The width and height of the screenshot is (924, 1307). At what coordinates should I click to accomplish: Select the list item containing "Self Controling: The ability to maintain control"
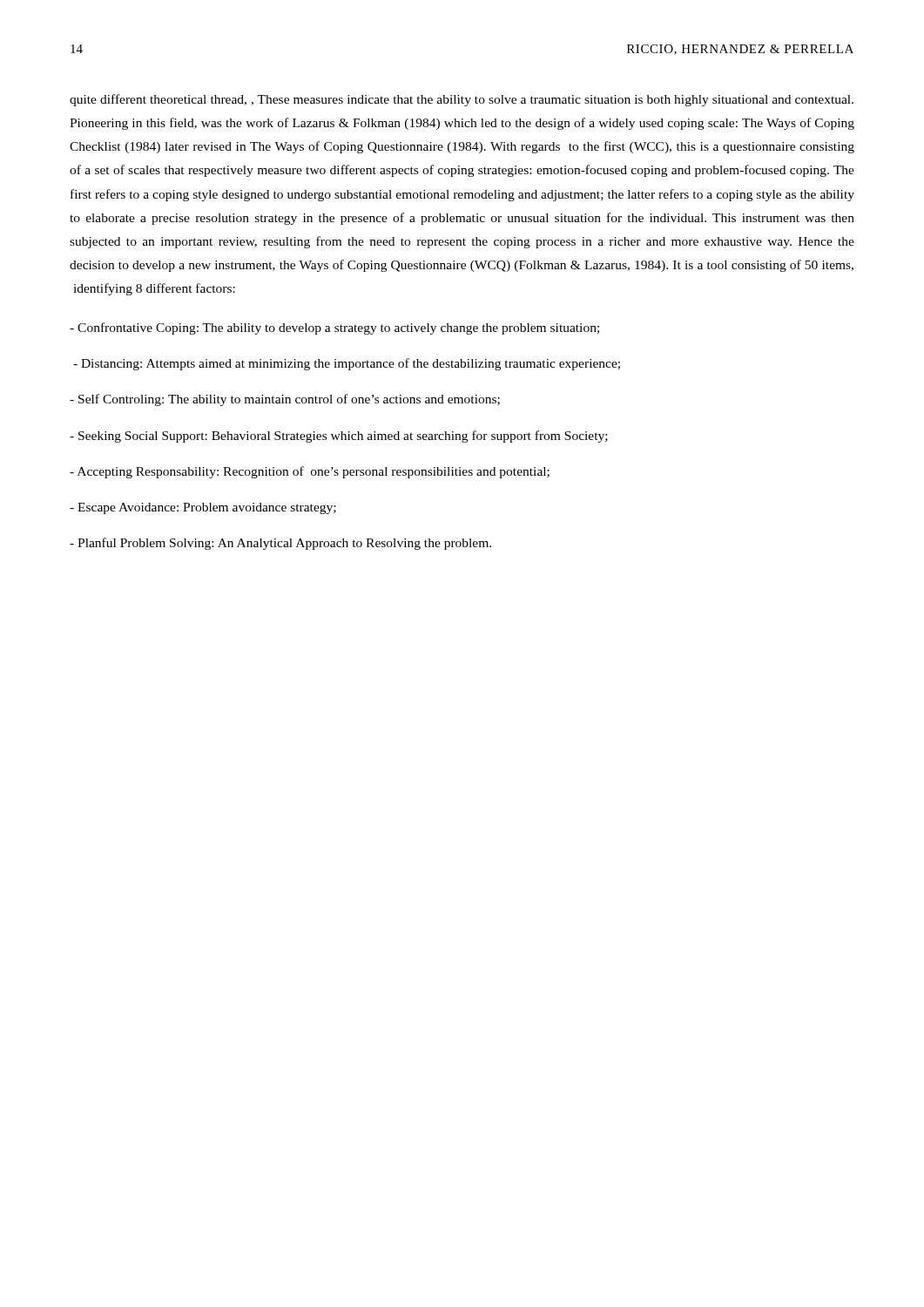coord(285,399)
